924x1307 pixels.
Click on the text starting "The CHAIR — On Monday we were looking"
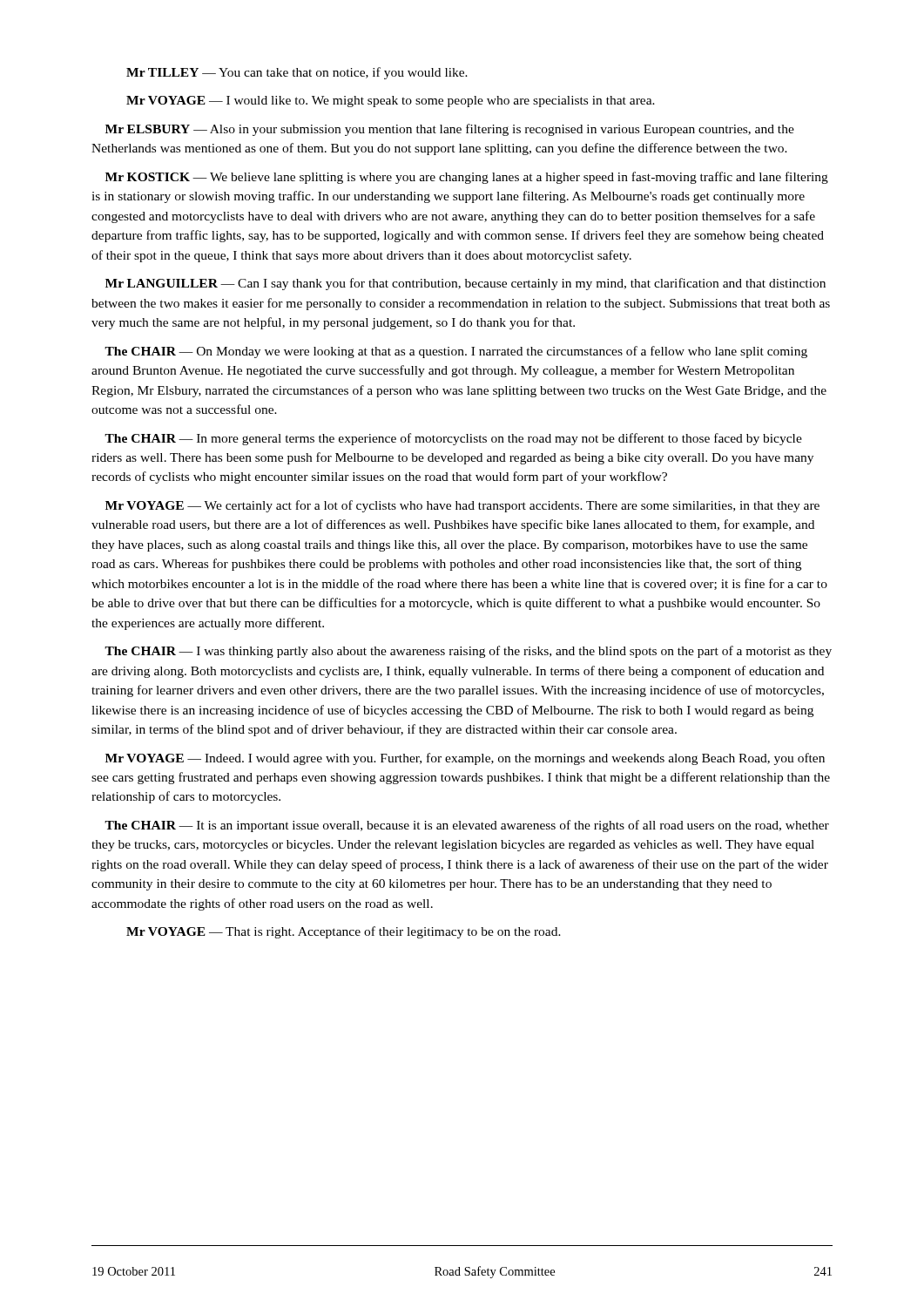pos(459,380)
